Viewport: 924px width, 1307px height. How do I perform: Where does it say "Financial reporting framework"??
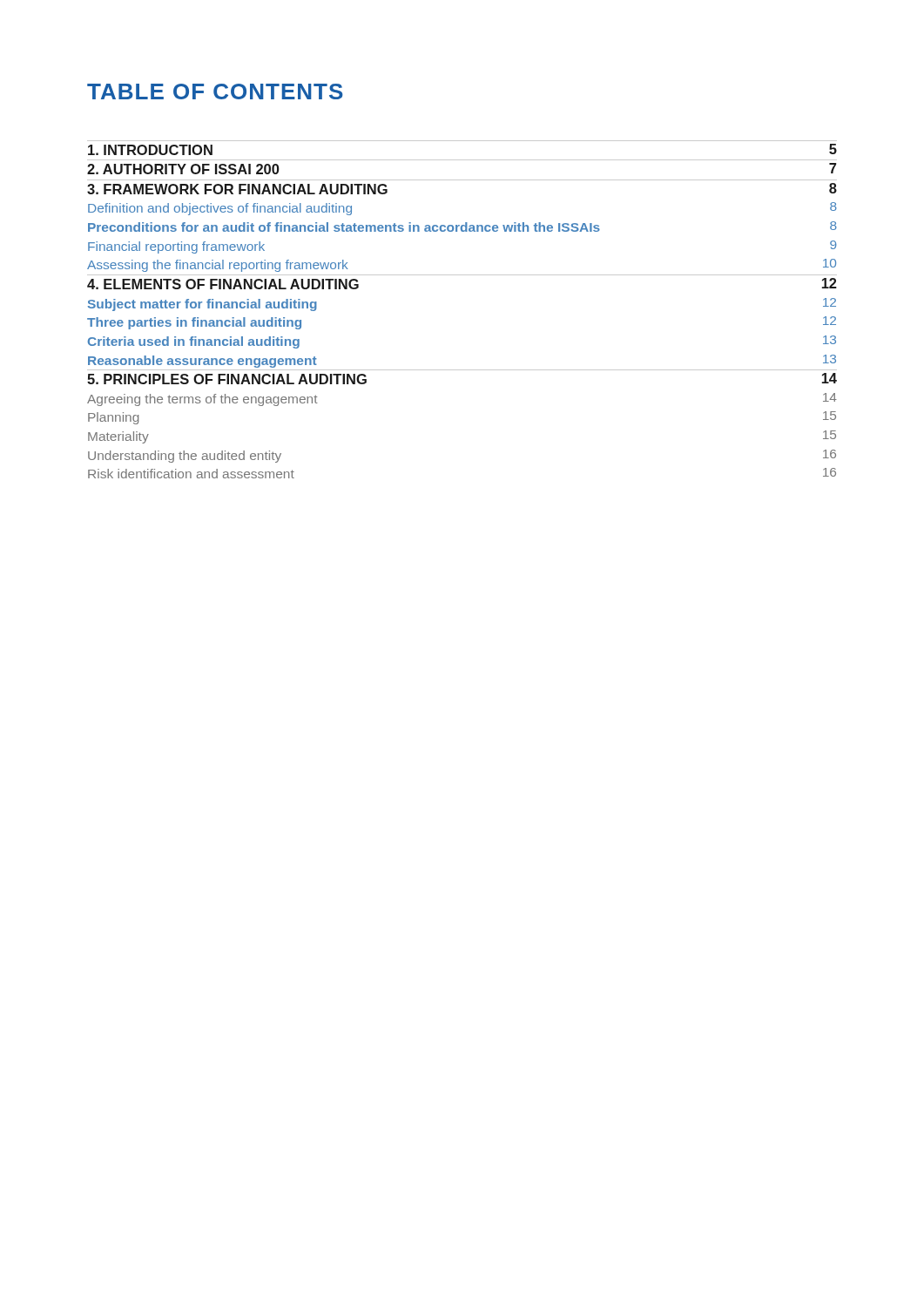176,246
